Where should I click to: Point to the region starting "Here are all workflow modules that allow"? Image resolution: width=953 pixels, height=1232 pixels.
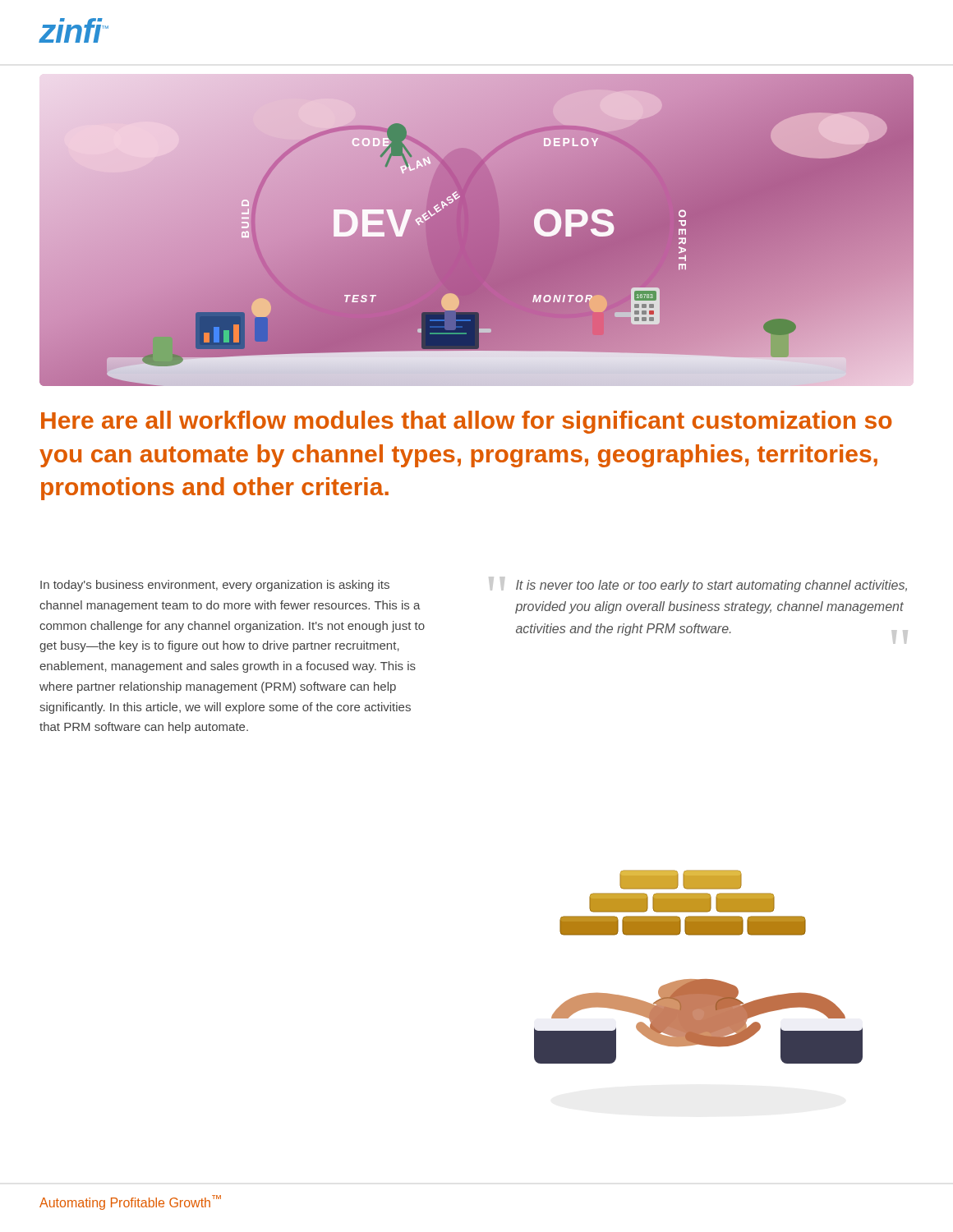tap(476, 454)
